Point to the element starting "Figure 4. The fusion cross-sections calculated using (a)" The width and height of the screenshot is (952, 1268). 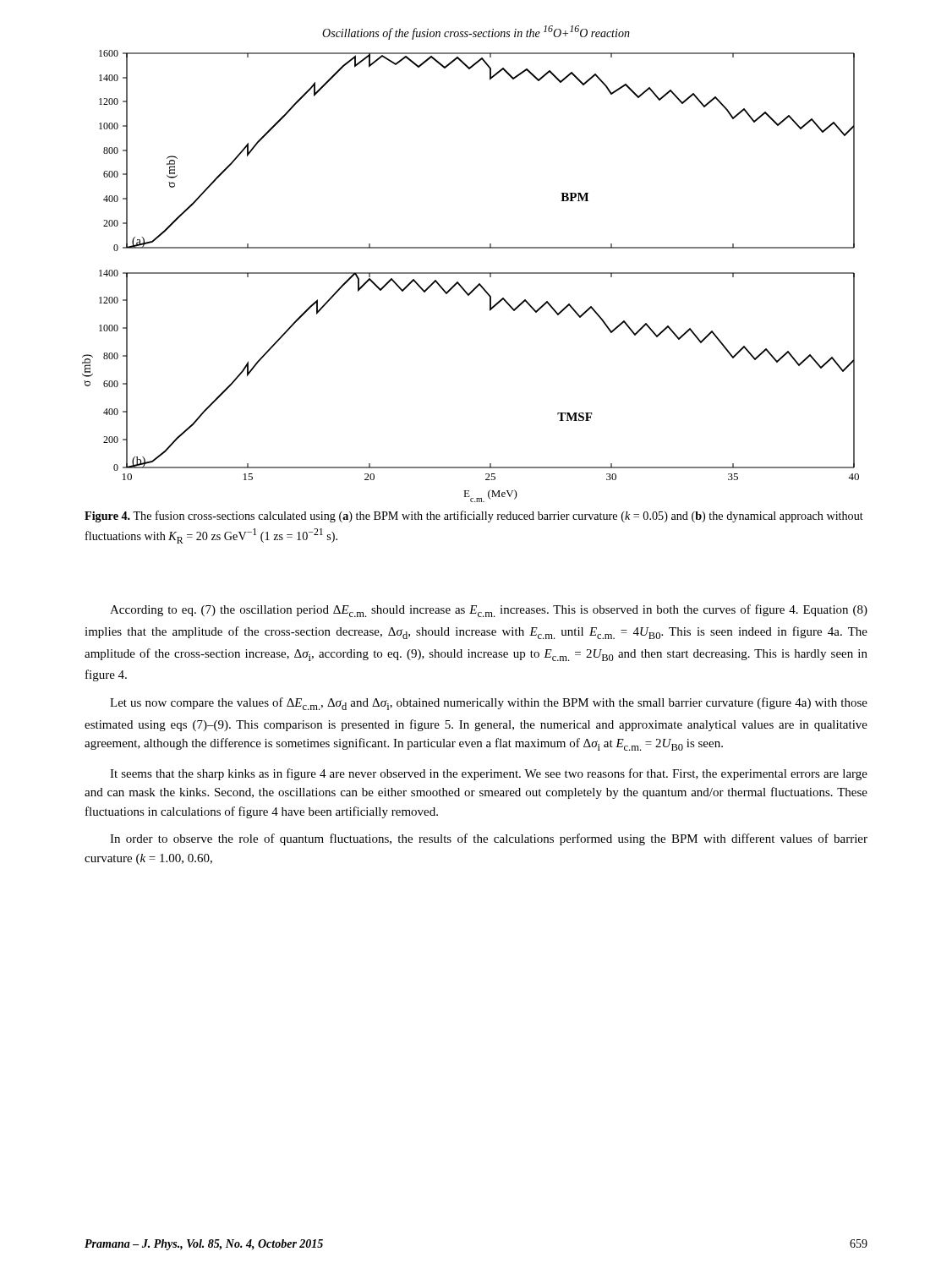[474, 527]
